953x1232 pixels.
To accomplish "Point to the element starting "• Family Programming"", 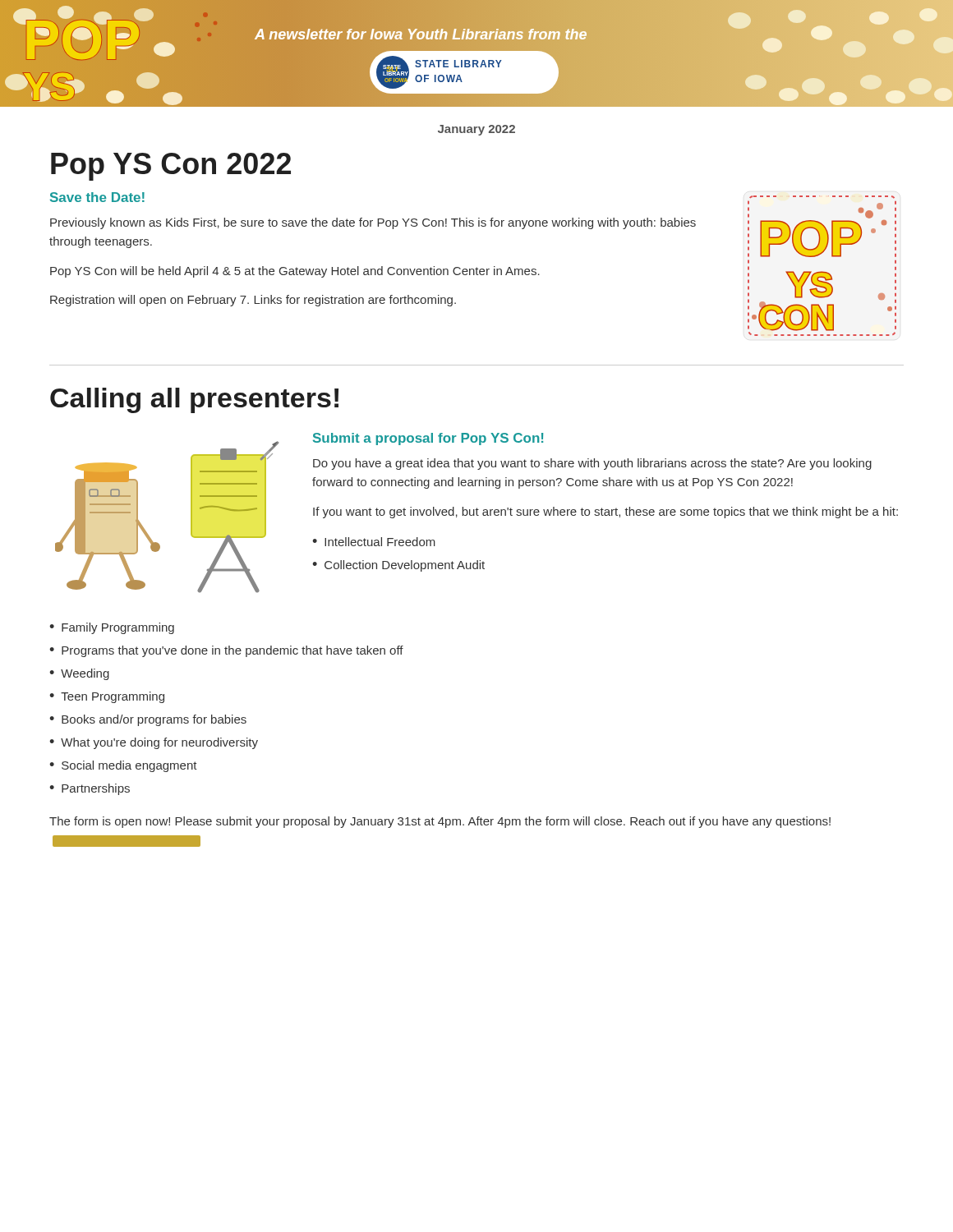I will [x=112, y=627].
